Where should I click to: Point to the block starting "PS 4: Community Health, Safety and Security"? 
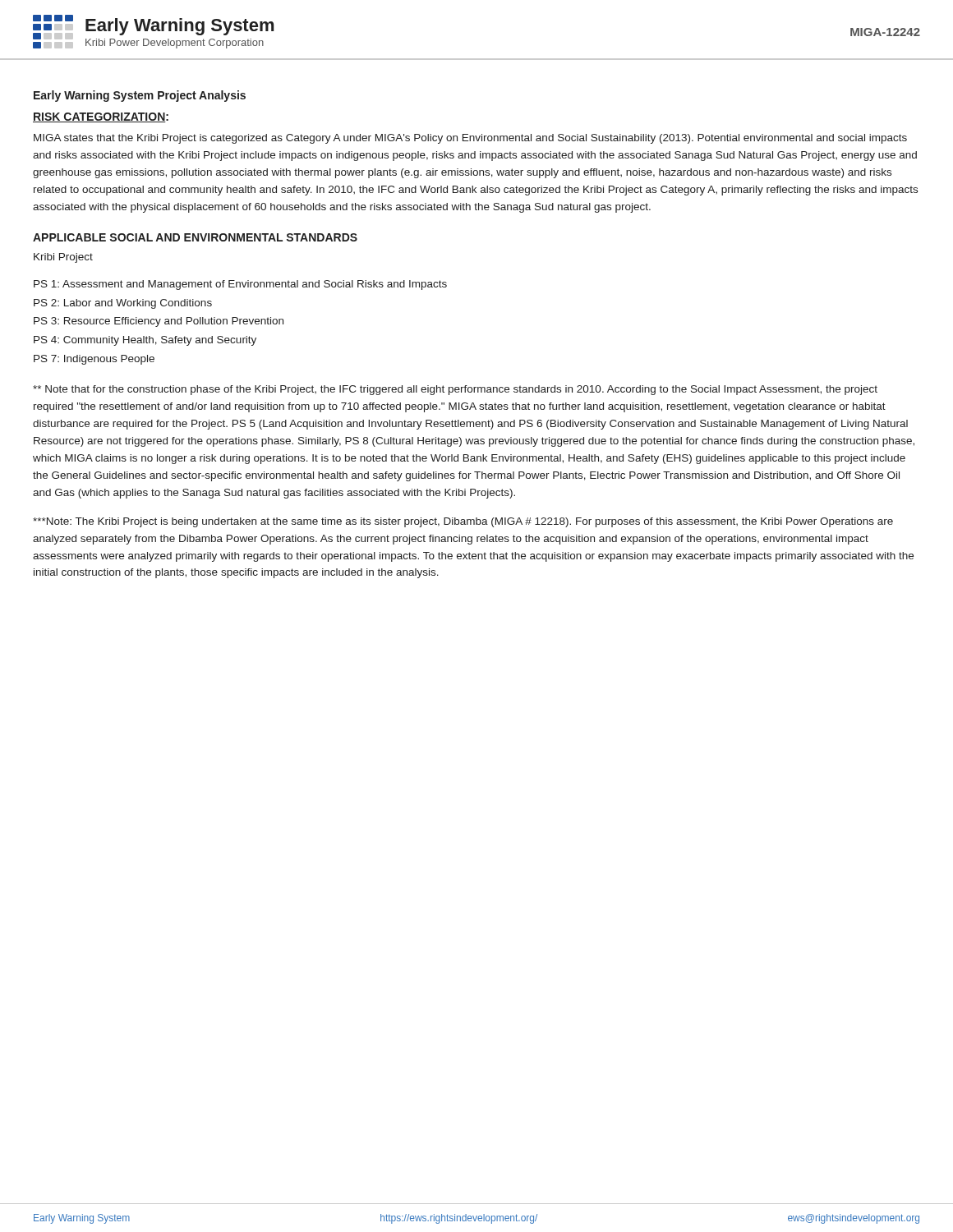(145, 340)
